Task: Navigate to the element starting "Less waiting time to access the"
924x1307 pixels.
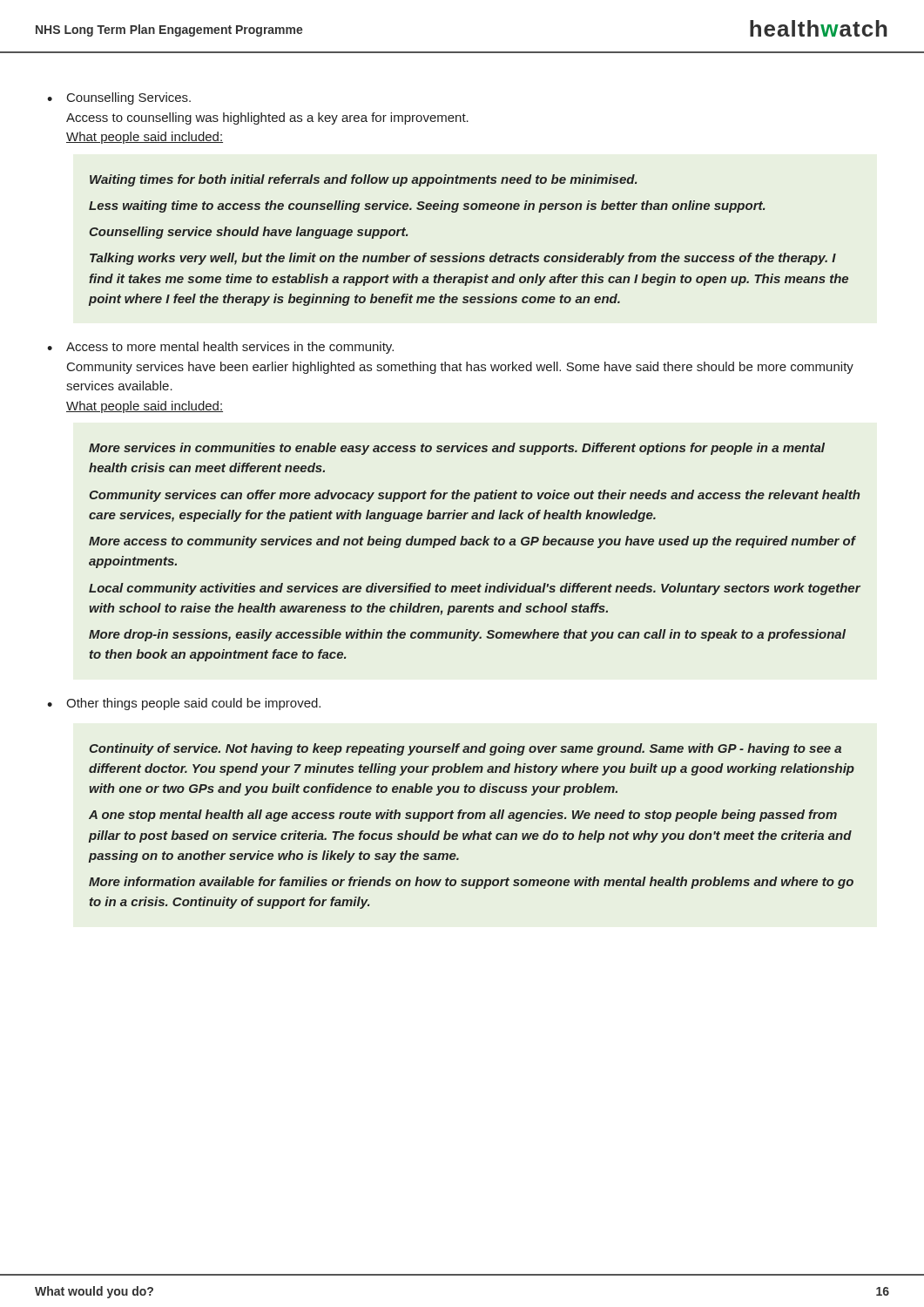Action: (427, 205)
